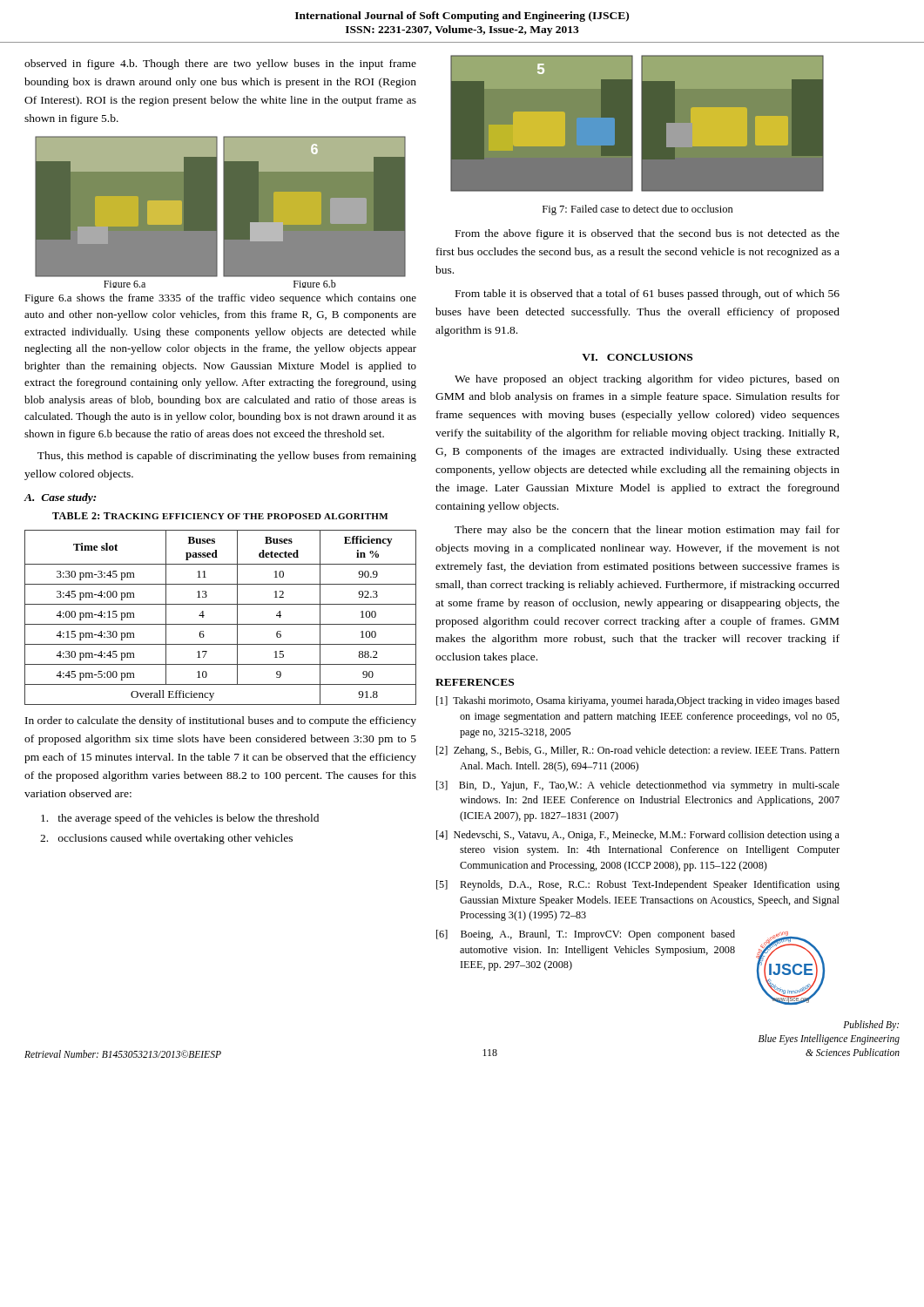
Task: Find the text starting "[4] Nedevschi, S., Vatavu,"
Action: (x=638, y=850)
